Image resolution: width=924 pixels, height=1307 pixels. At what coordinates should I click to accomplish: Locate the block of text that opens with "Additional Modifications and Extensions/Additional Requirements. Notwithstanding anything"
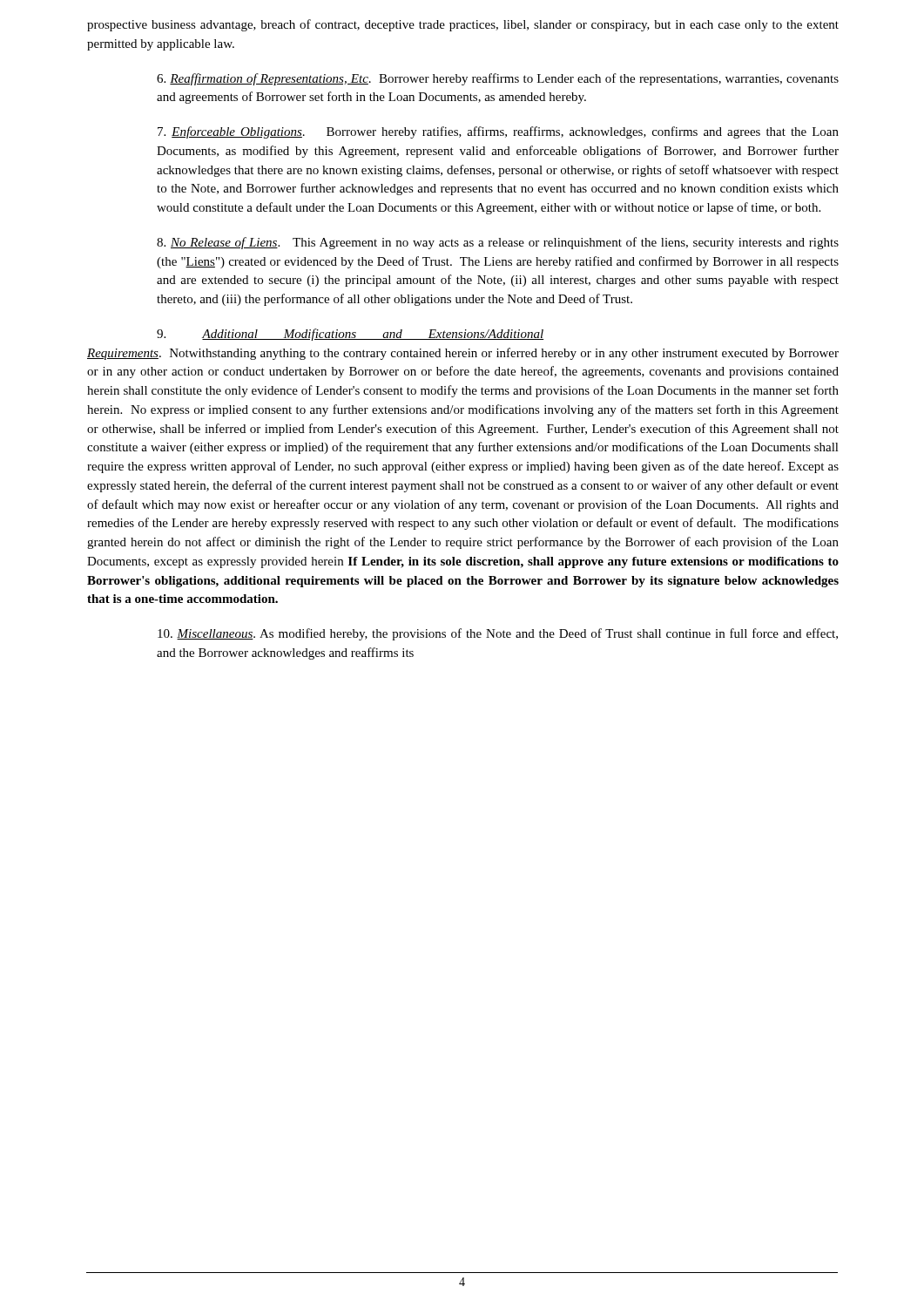coord(463,467)
